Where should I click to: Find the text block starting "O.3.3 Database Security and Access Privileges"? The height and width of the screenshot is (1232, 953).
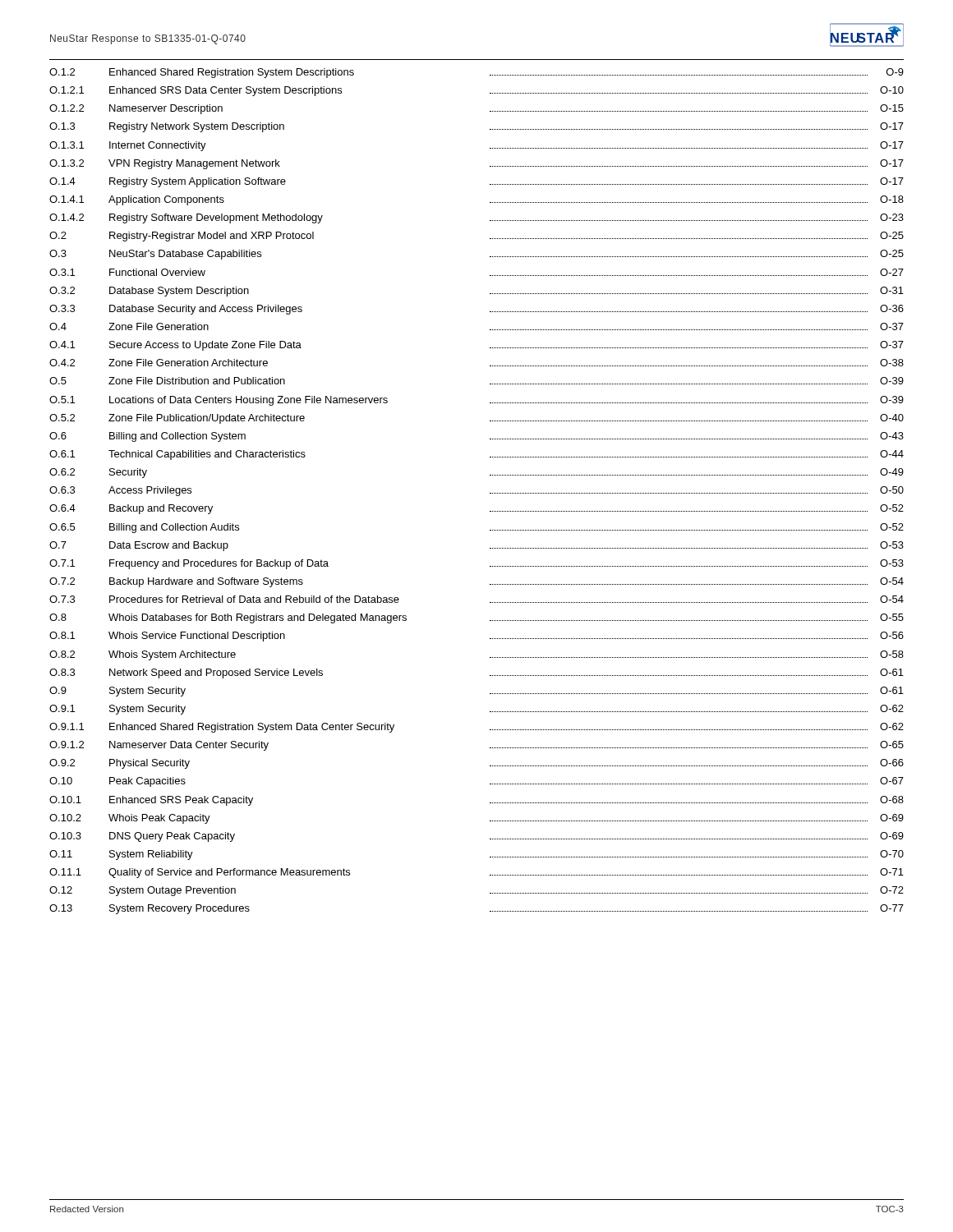pyautogui.click(x=64, y=309)
